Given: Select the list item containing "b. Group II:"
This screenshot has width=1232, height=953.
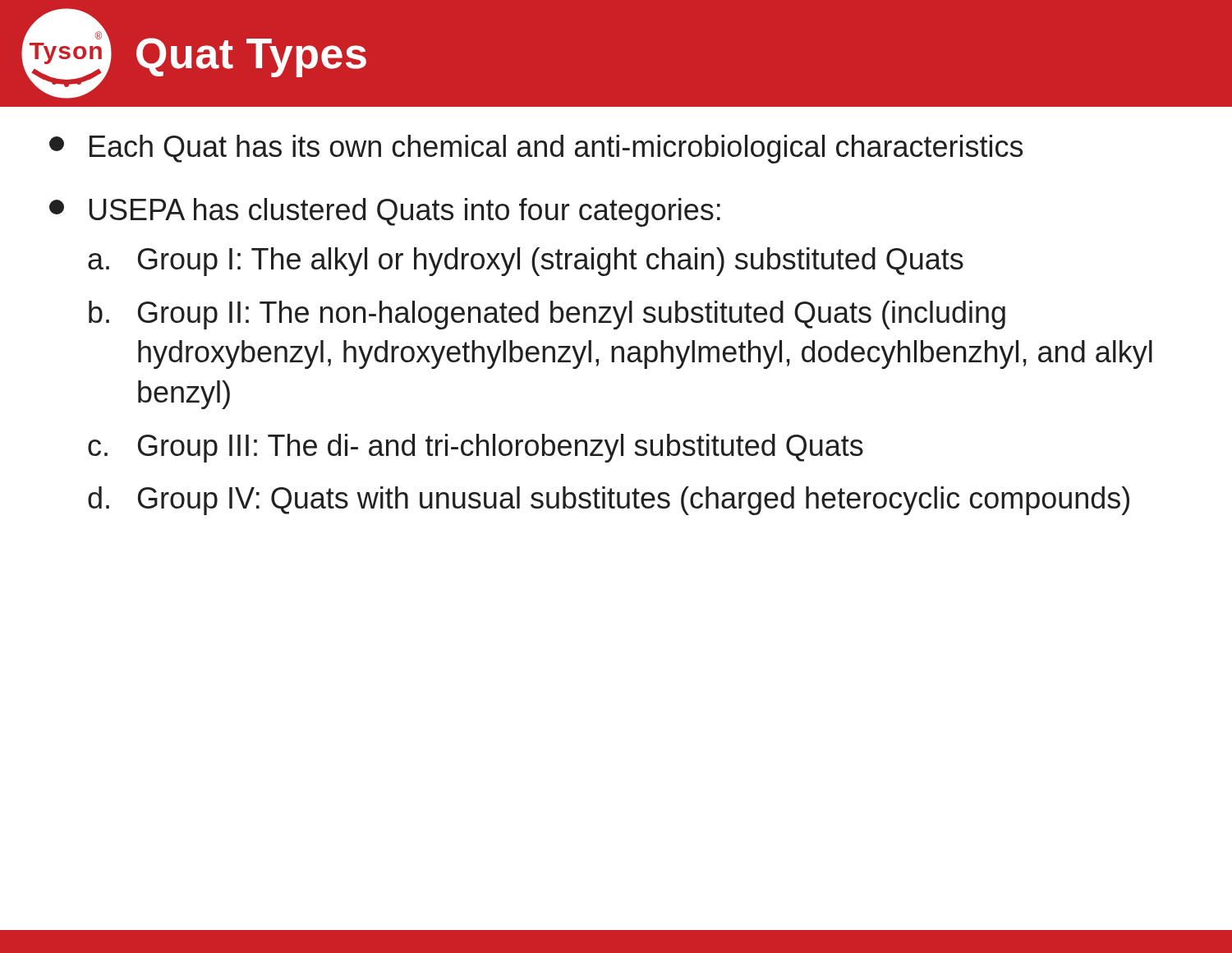Looking at the screenshot, I should click(635, 353).
